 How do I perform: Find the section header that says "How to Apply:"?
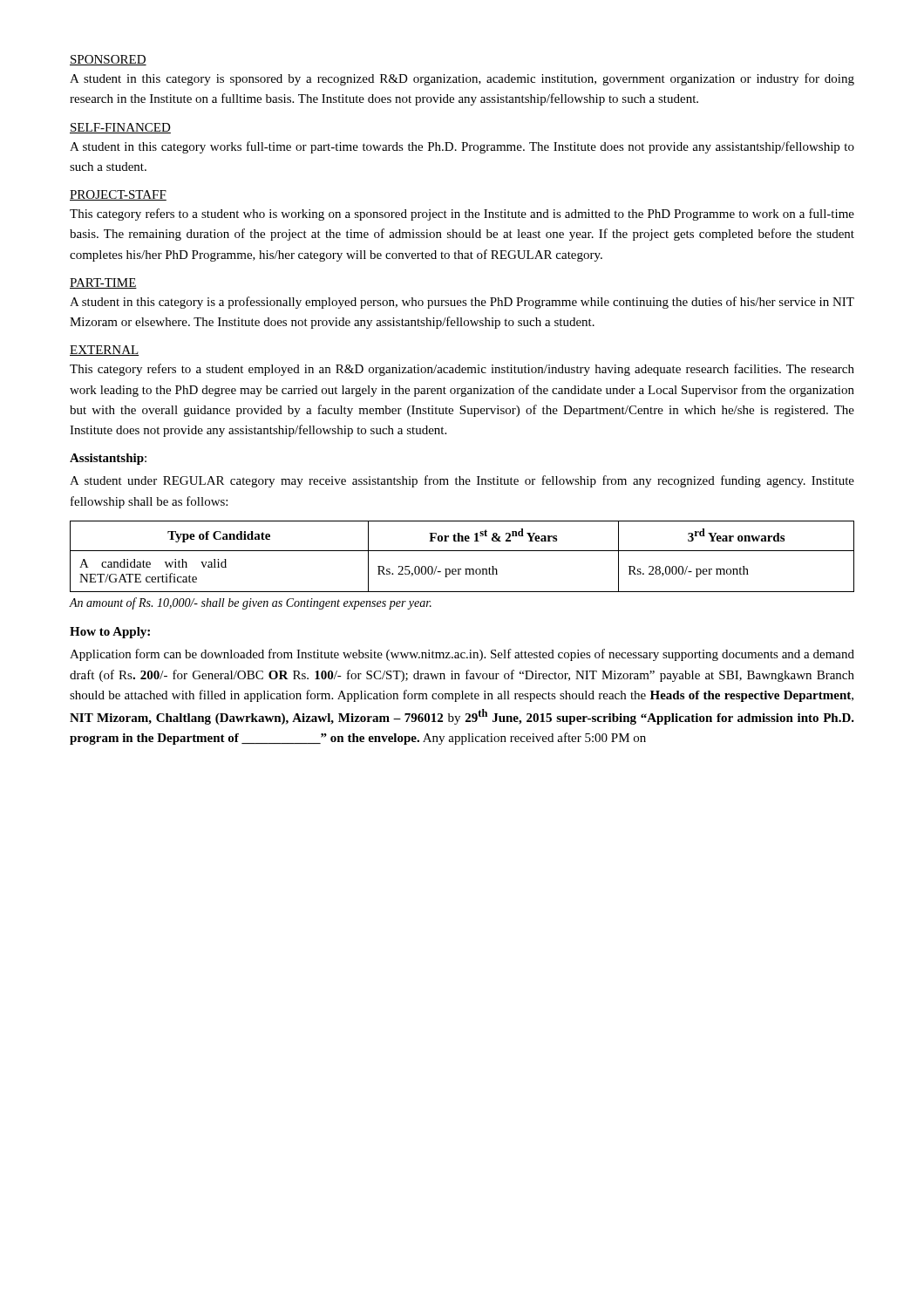click(x=110, y=632)
